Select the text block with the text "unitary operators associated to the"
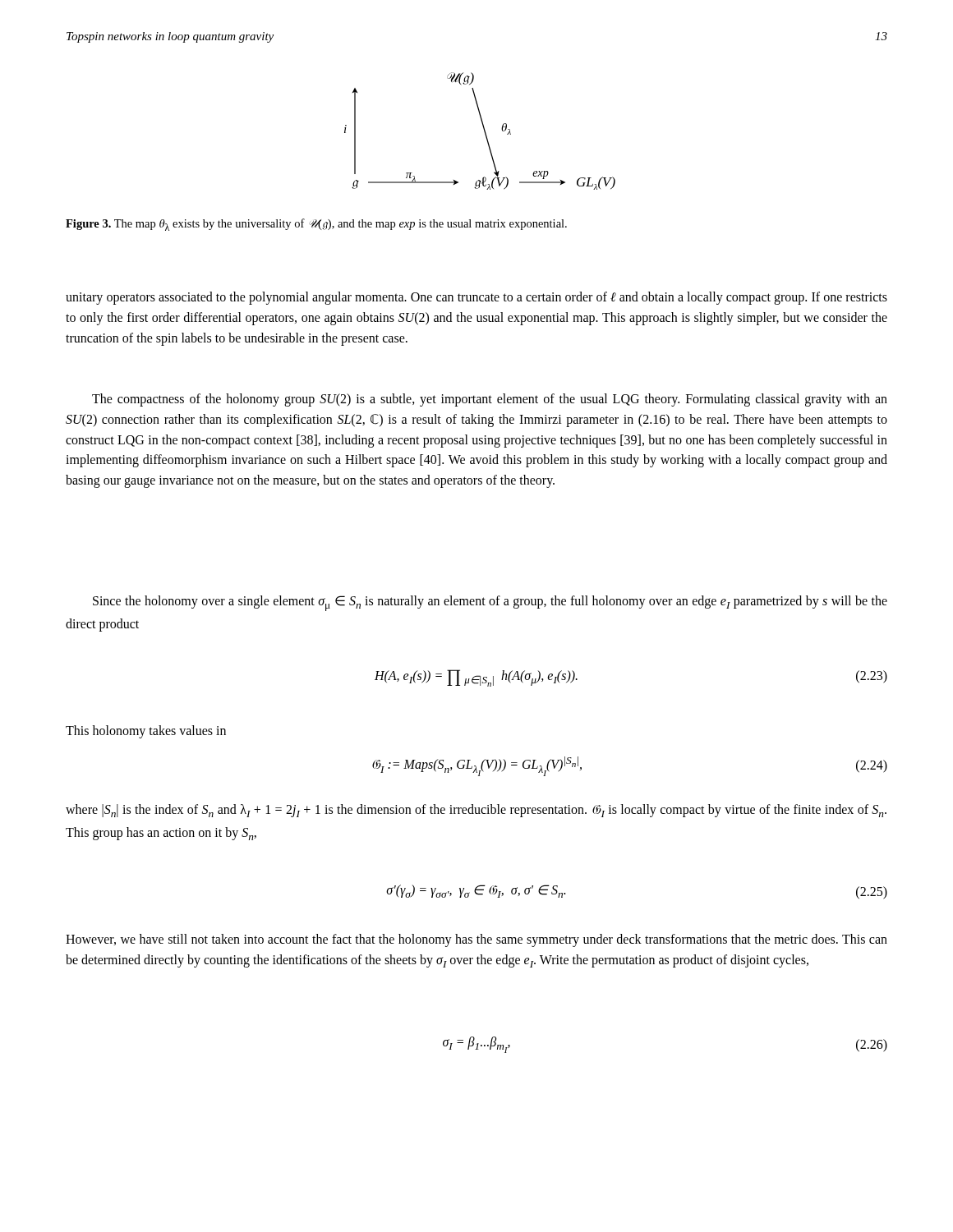 coord(476,317)
